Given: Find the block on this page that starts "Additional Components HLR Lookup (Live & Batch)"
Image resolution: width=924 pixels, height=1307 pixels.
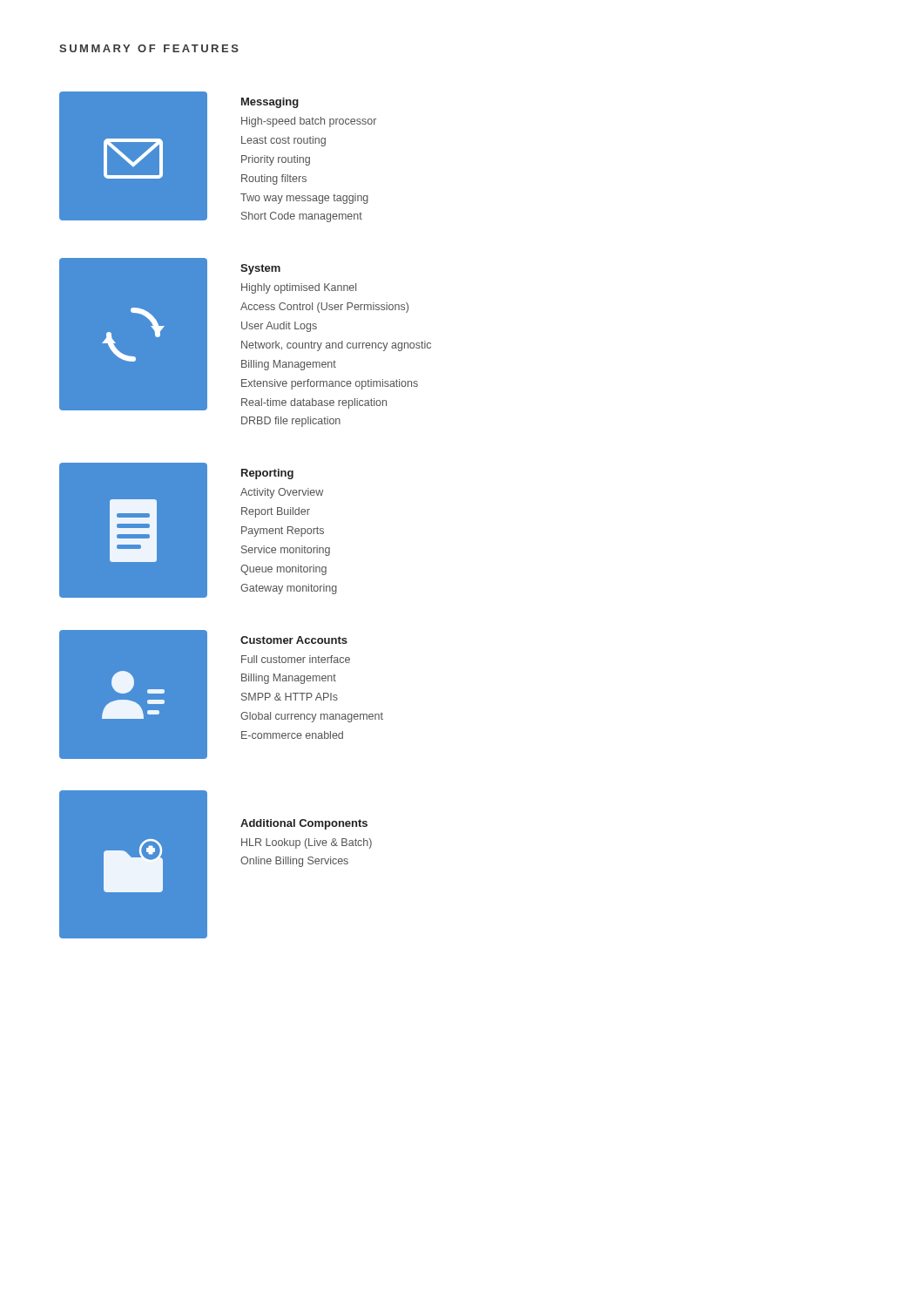Looking at the screenshot, I should pos(306,844).
